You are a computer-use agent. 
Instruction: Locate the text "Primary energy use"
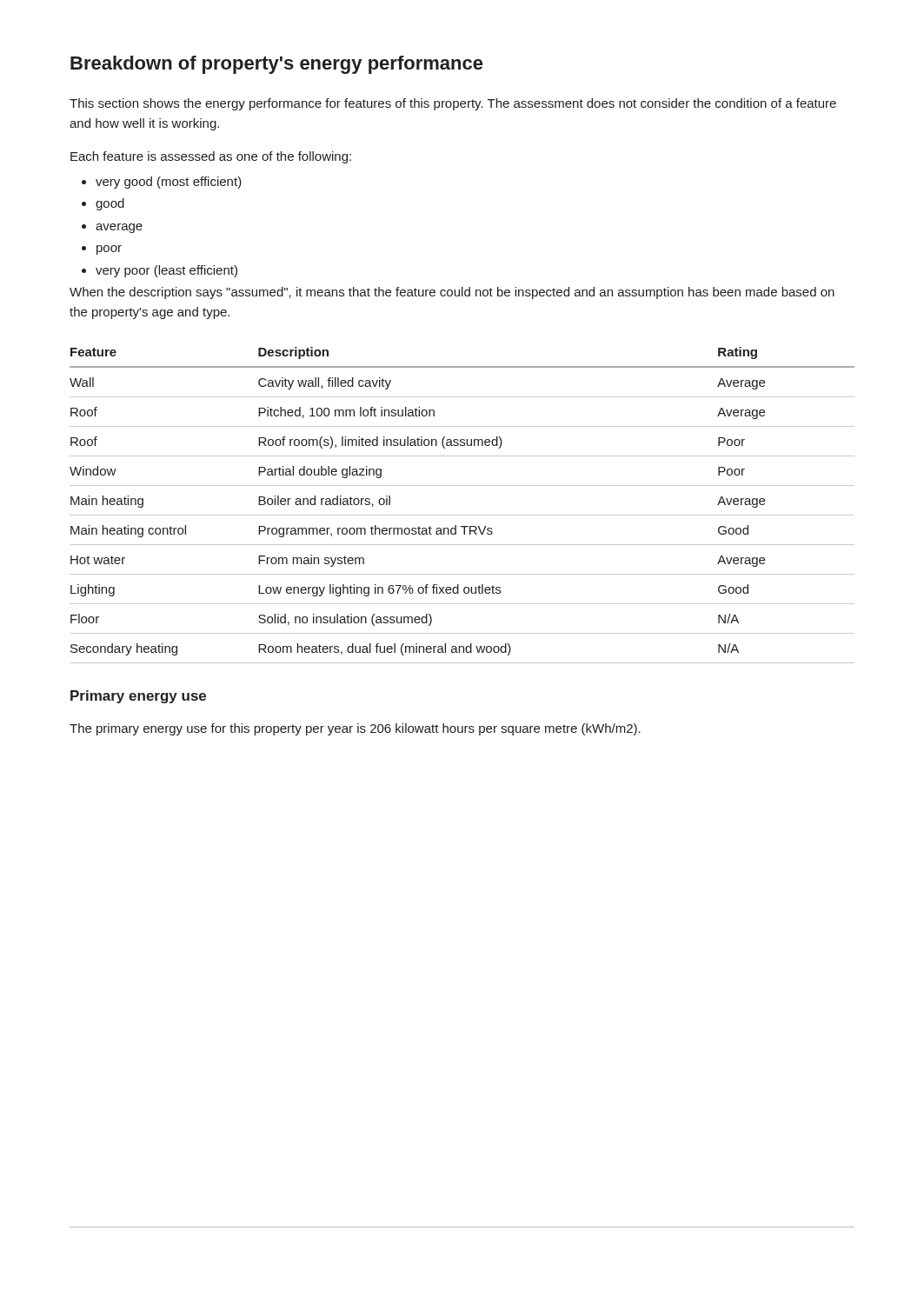tap(138, 697)
